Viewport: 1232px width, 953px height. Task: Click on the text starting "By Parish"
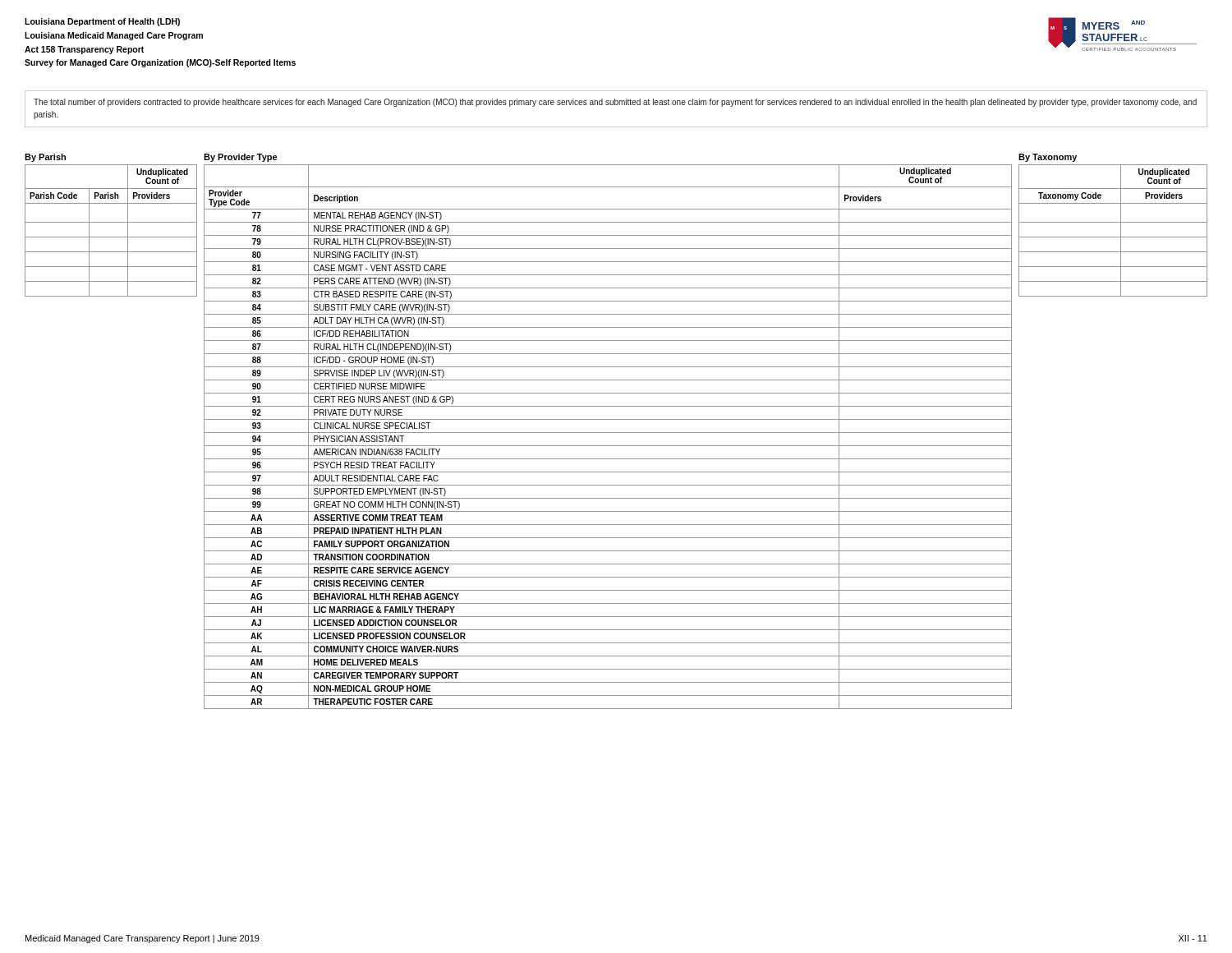point(45,157)
